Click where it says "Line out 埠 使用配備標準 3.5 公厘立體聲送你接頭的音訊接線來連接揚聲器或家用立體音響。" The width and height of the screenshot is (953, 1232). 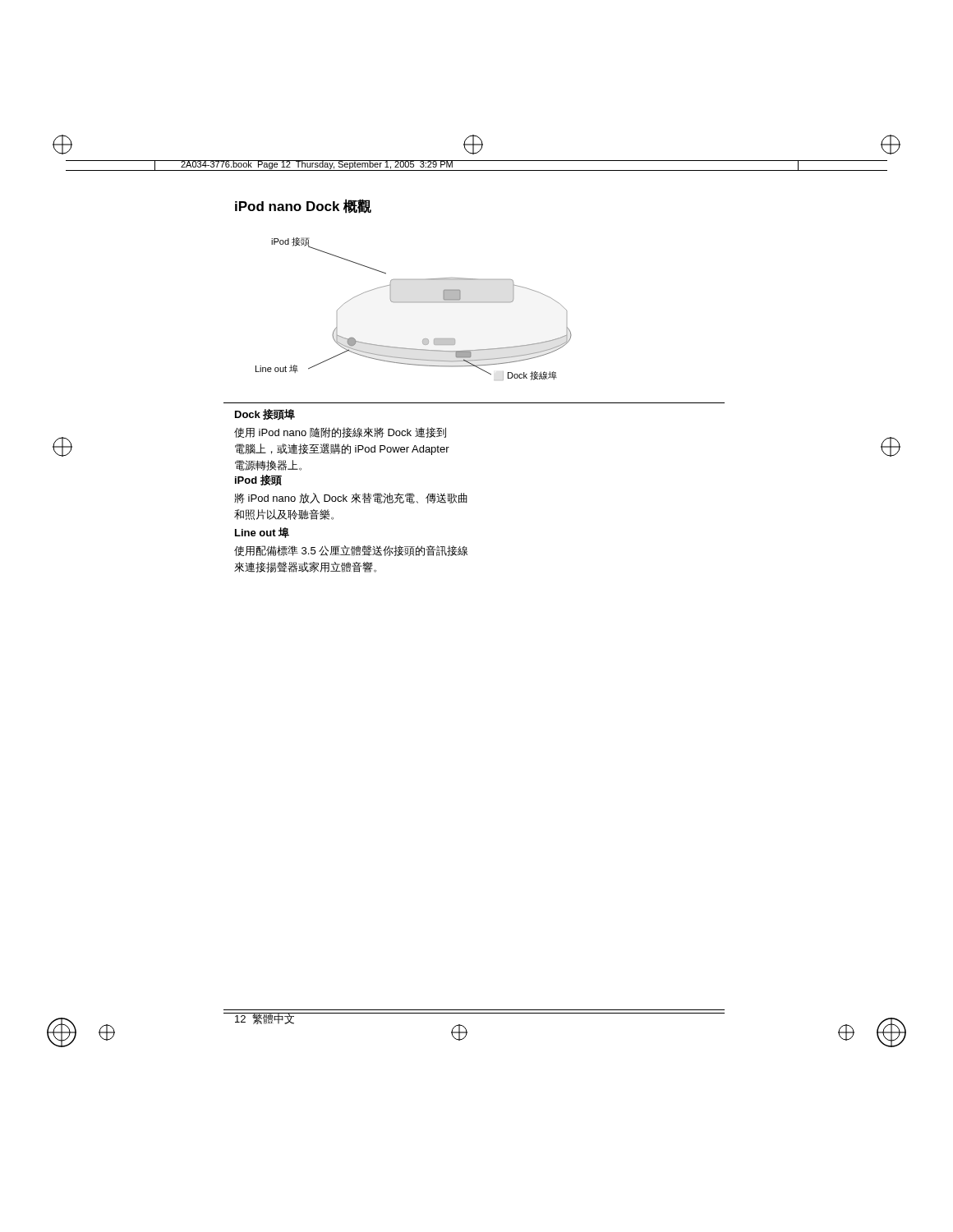tap(472, 551)
